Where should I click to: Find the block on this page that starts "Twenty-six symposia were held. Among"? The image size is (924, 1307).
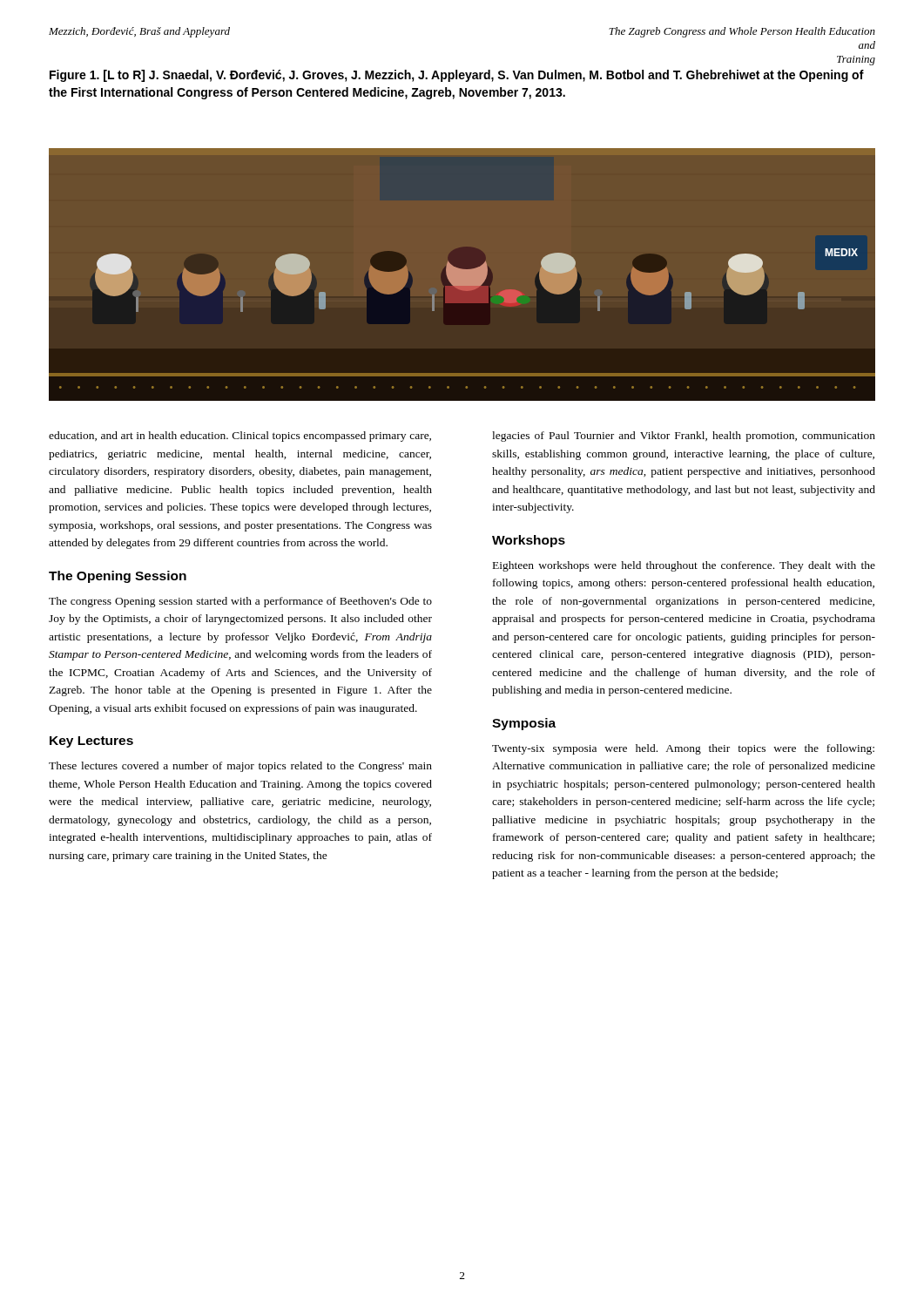(x=684, y=810)
